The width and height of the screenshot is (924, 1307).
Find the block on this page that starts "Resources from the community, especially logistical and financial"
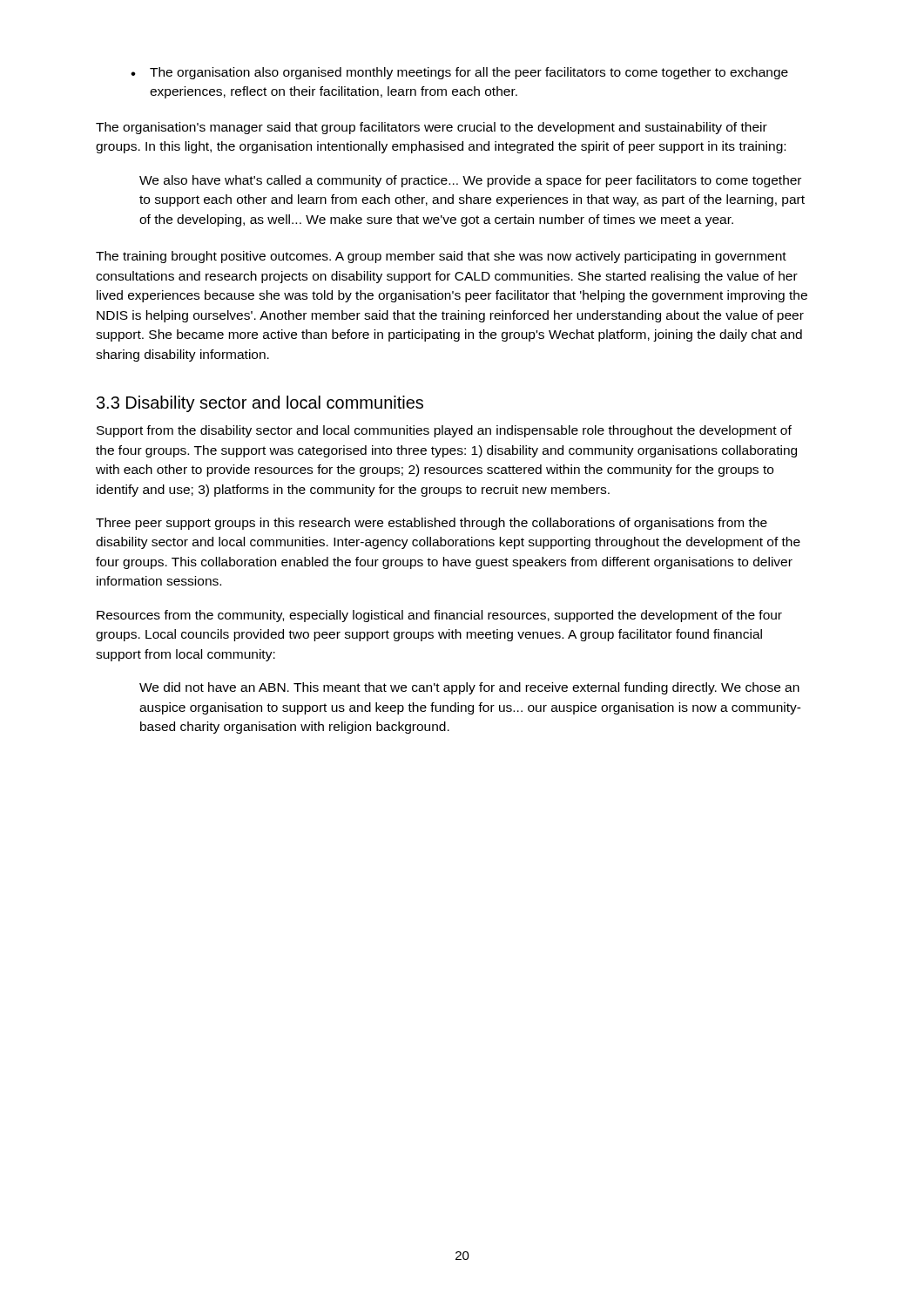[x=439, y=634]
